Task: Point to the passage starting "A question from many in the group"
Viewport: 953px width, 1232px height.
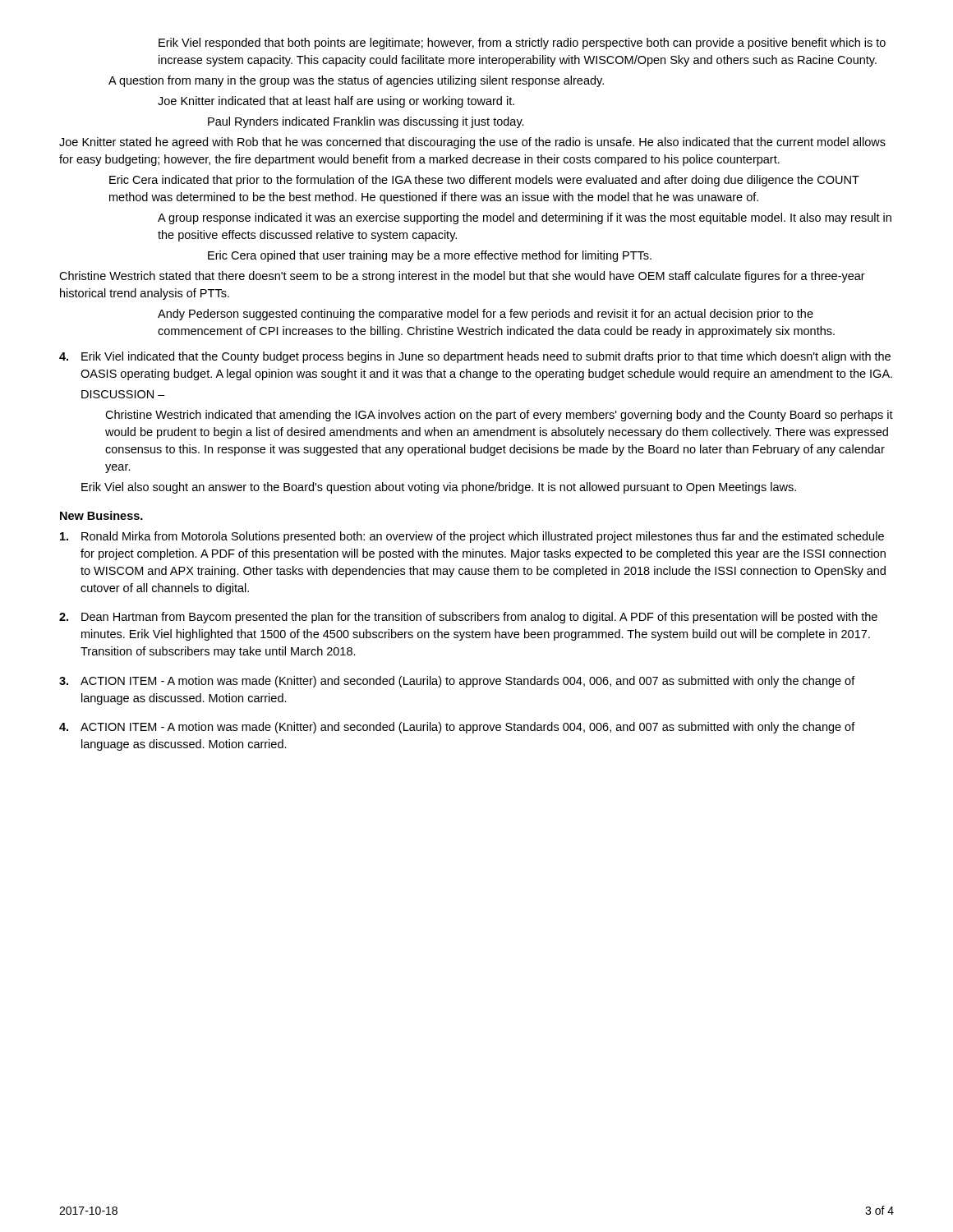Action: pos(501,81)
